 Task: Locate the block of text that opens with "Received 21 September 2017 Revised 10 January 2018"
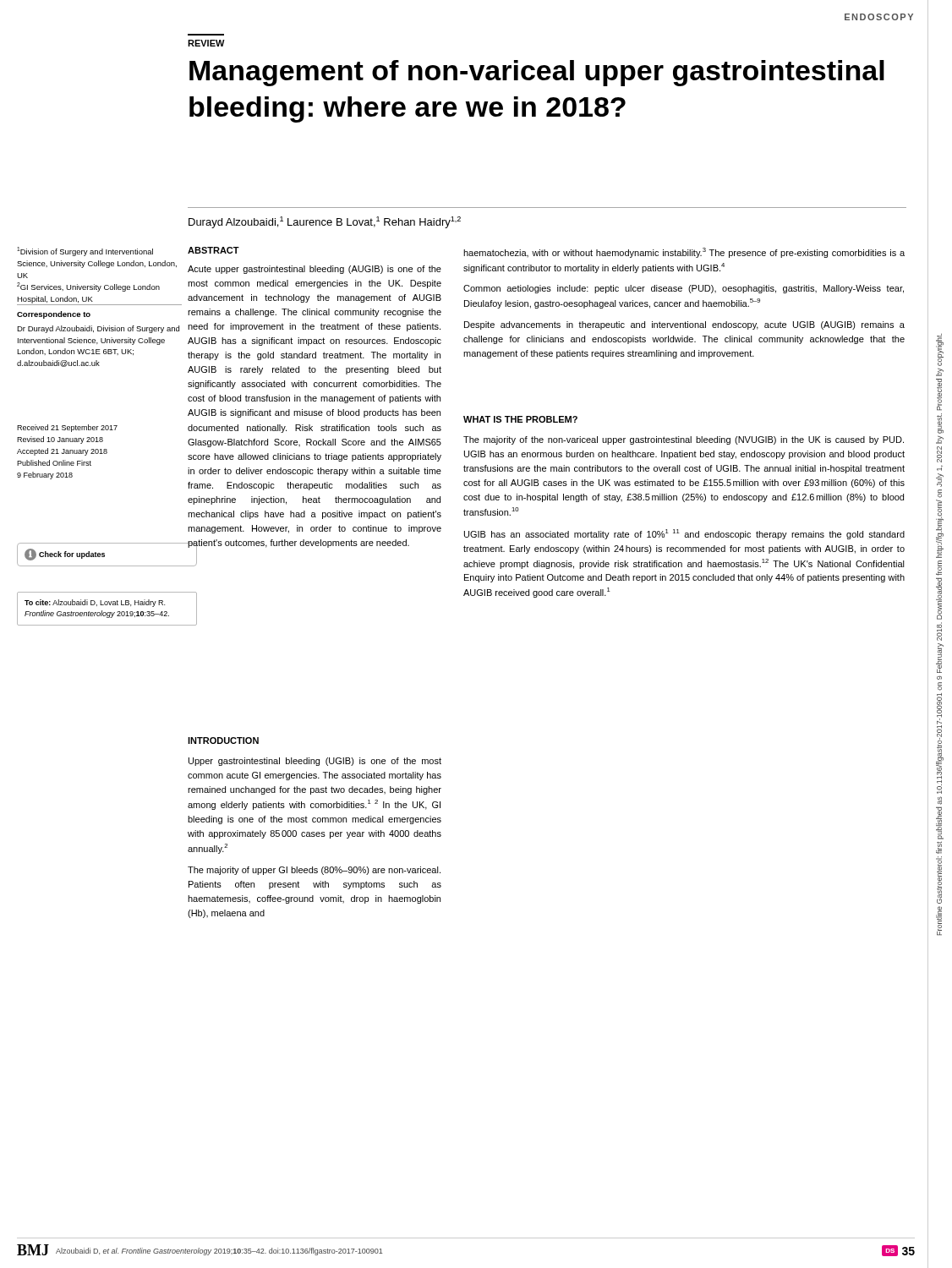coord(67,451)
